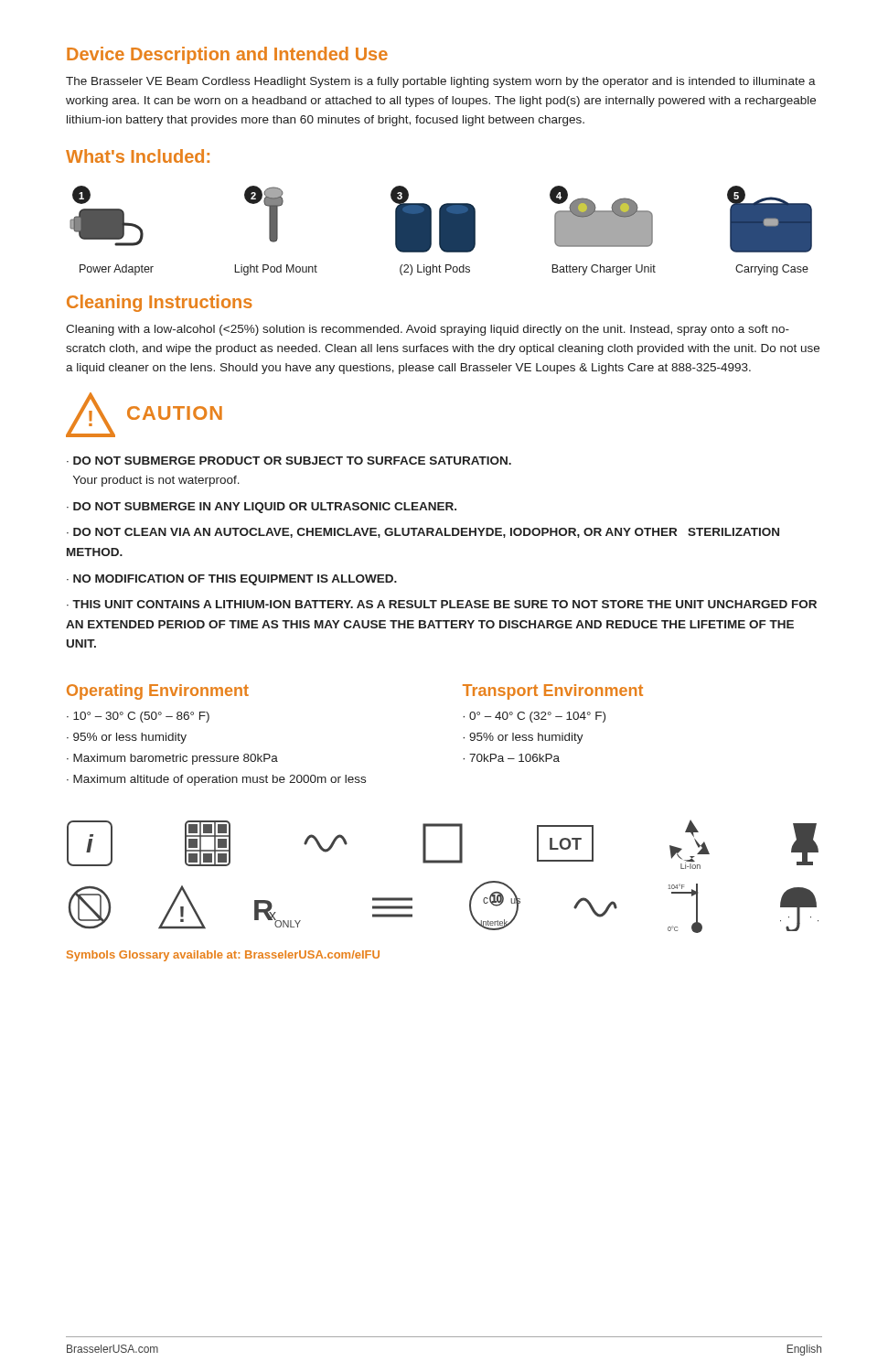Viewport: 888px width, 1372px height.
Task: Point to the block starting "Device Description and"
Action: click(227, 54)
